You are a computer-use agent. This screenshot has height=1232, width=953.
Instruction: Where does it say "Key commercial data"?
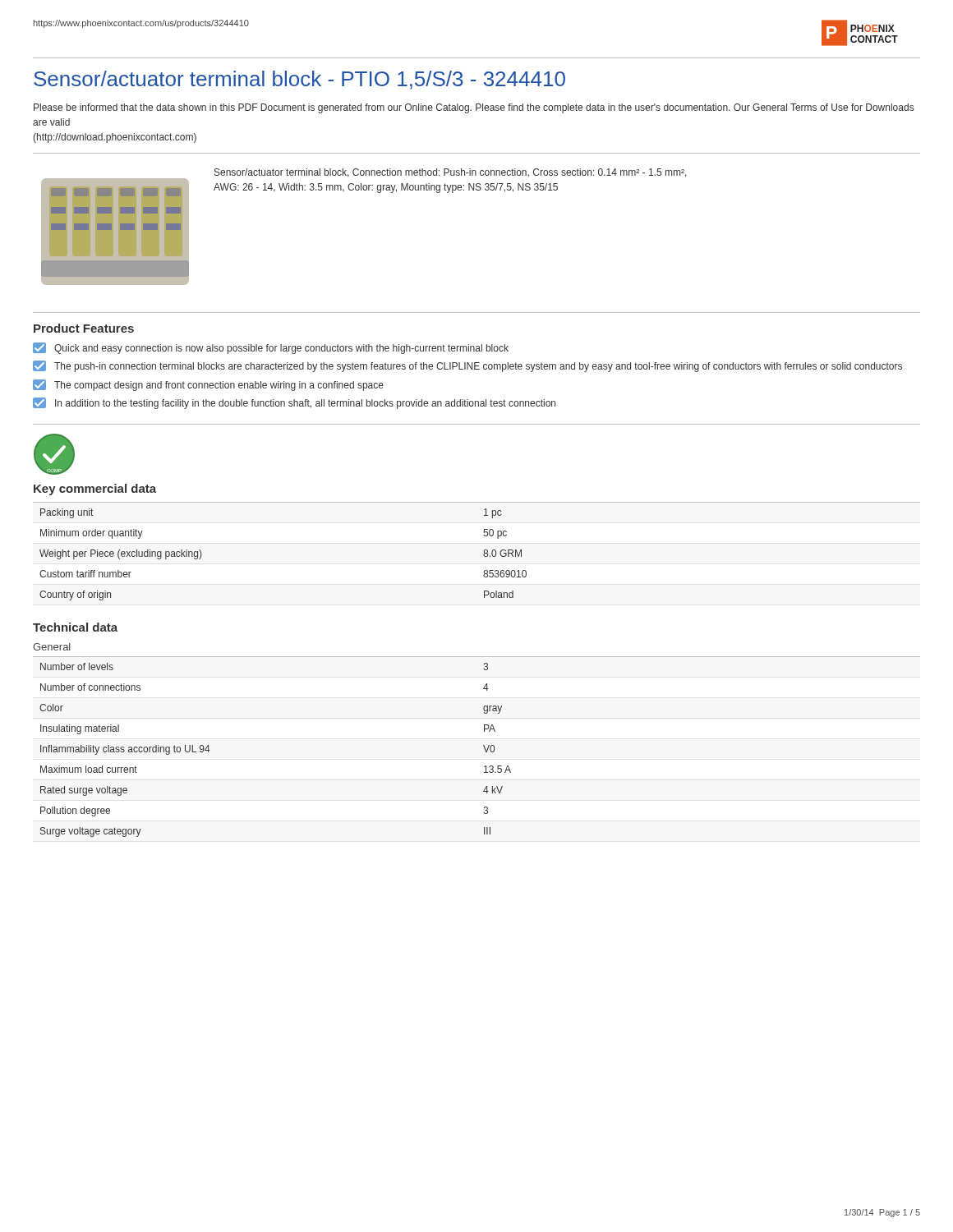point(95,488)
